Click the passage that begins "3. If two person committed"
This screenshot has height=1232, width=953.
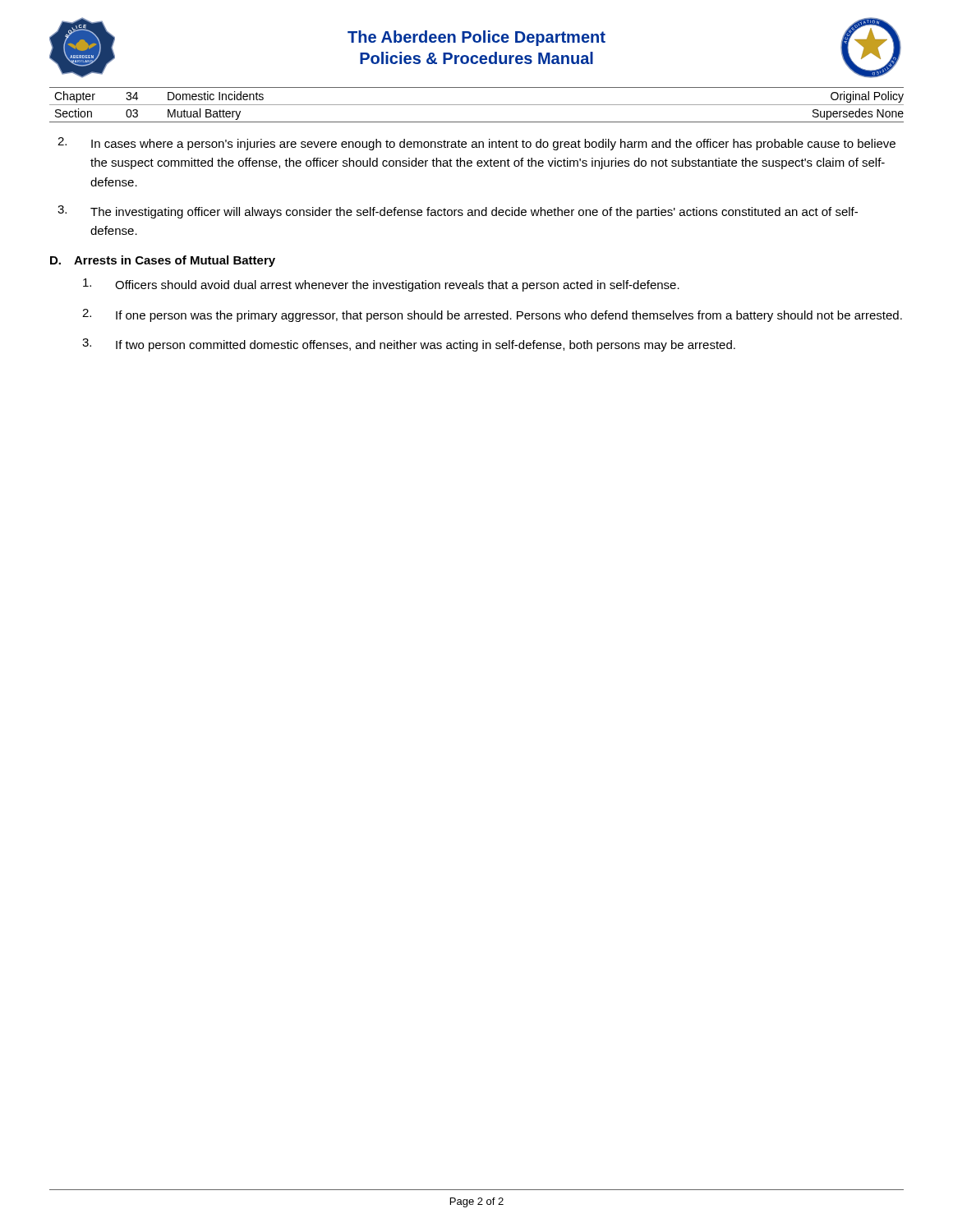coord(493,344)
